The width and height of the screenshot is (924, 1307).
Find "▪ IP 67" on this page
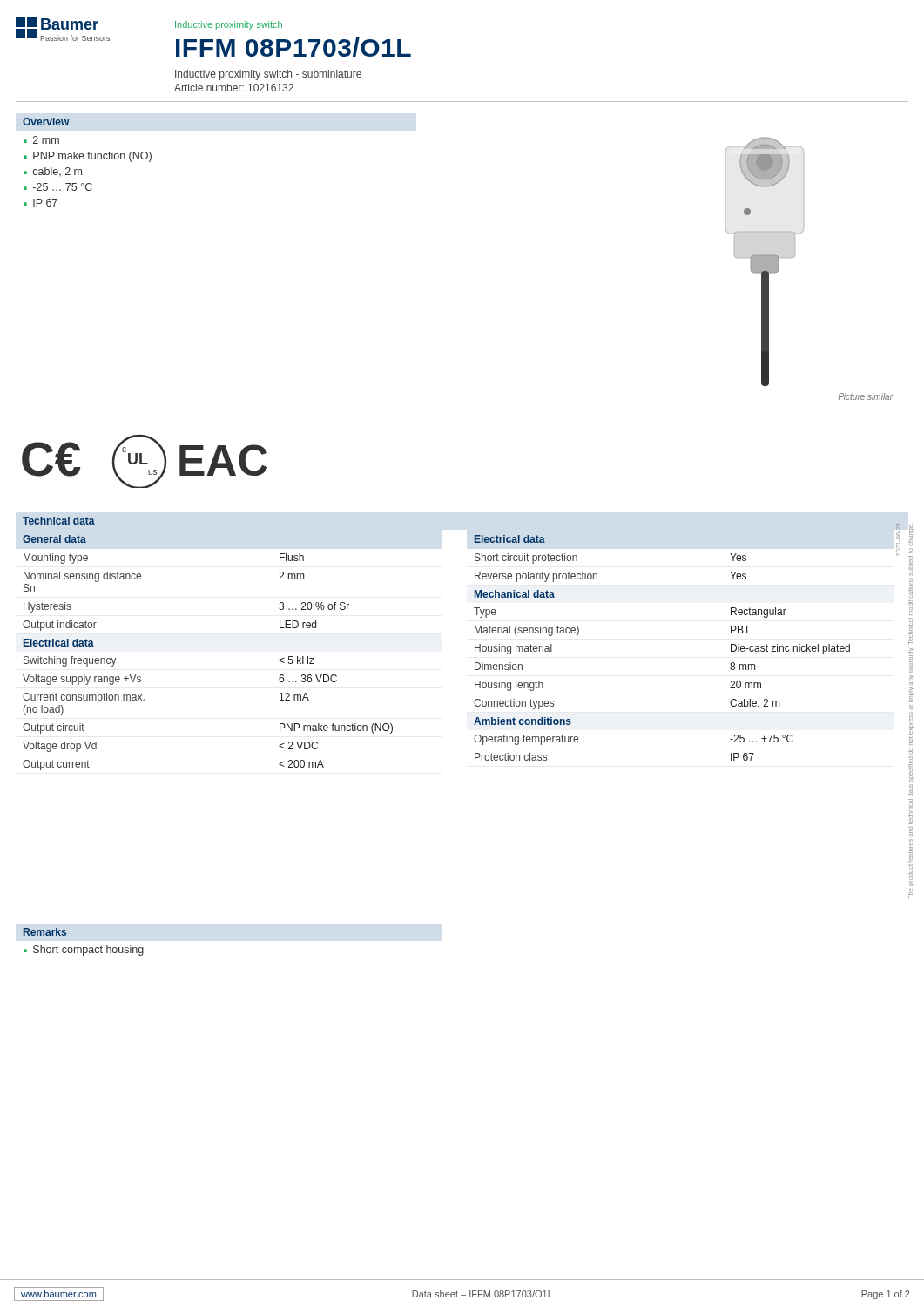click(40, 204)
